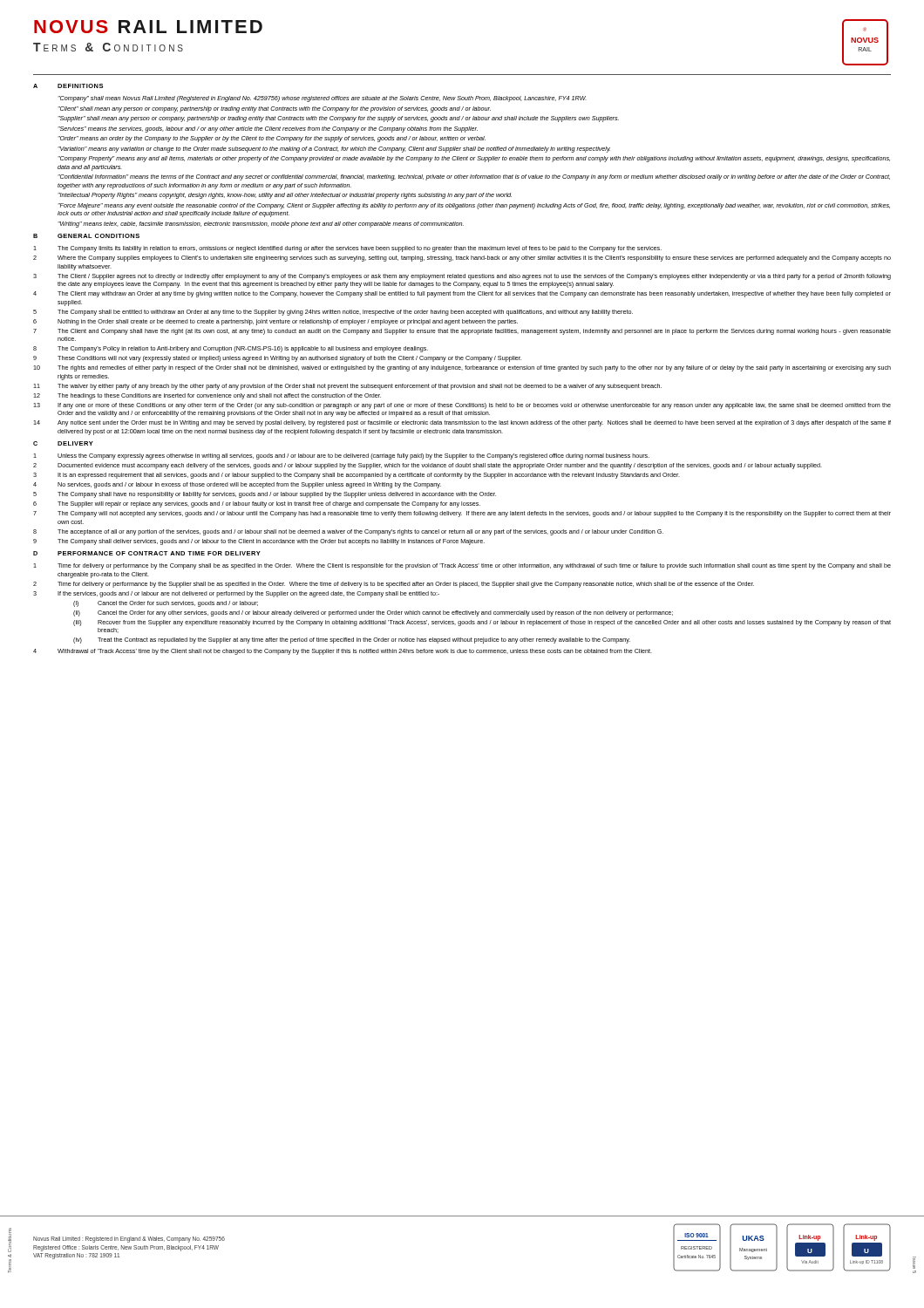Screen dimensions: 1308x924
Task: Click on the list item with the text "9The Company shall deliver services, goods and"
Action: point(462,541)
